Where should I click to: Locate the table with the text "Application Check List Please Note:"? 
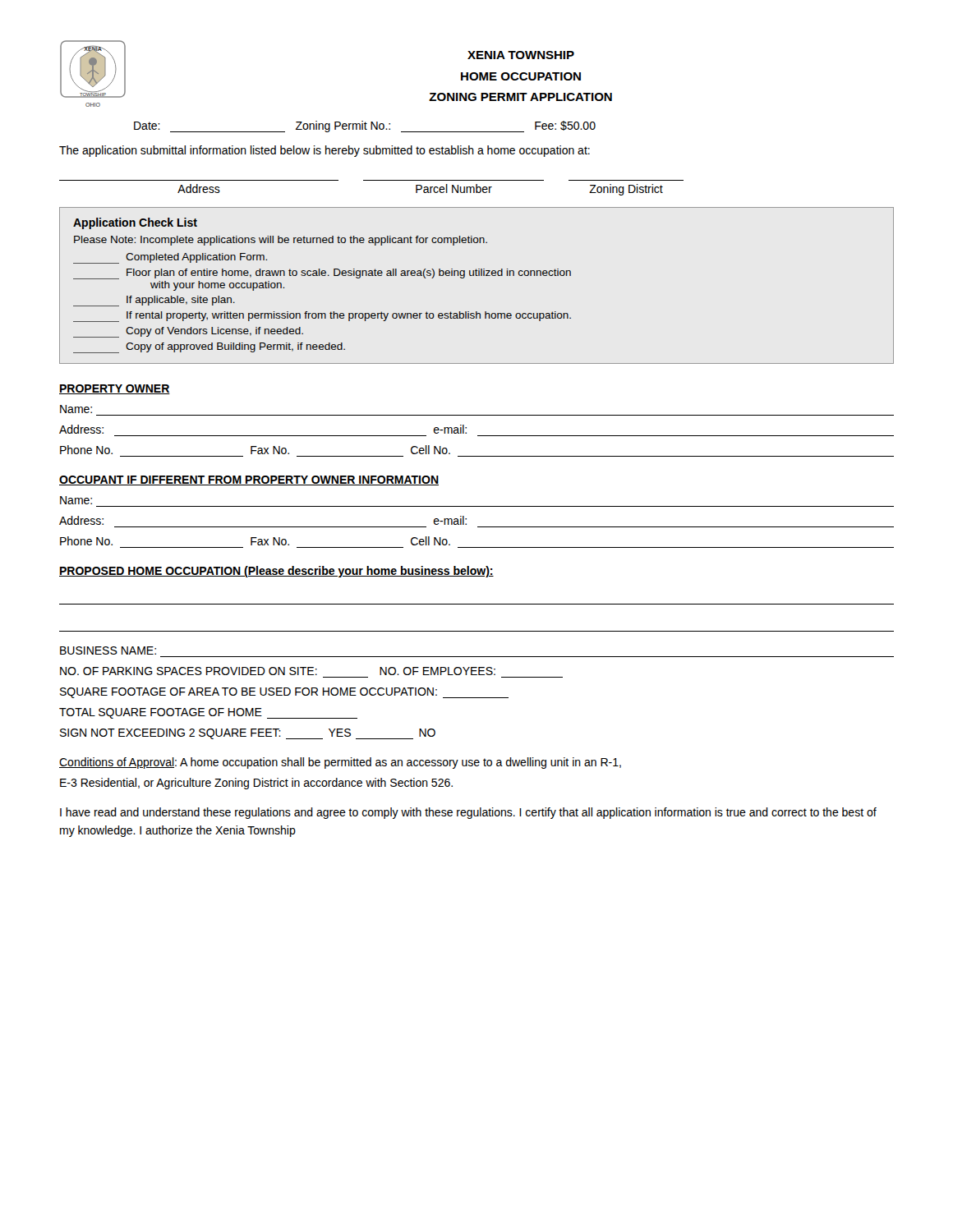point(476,285)
